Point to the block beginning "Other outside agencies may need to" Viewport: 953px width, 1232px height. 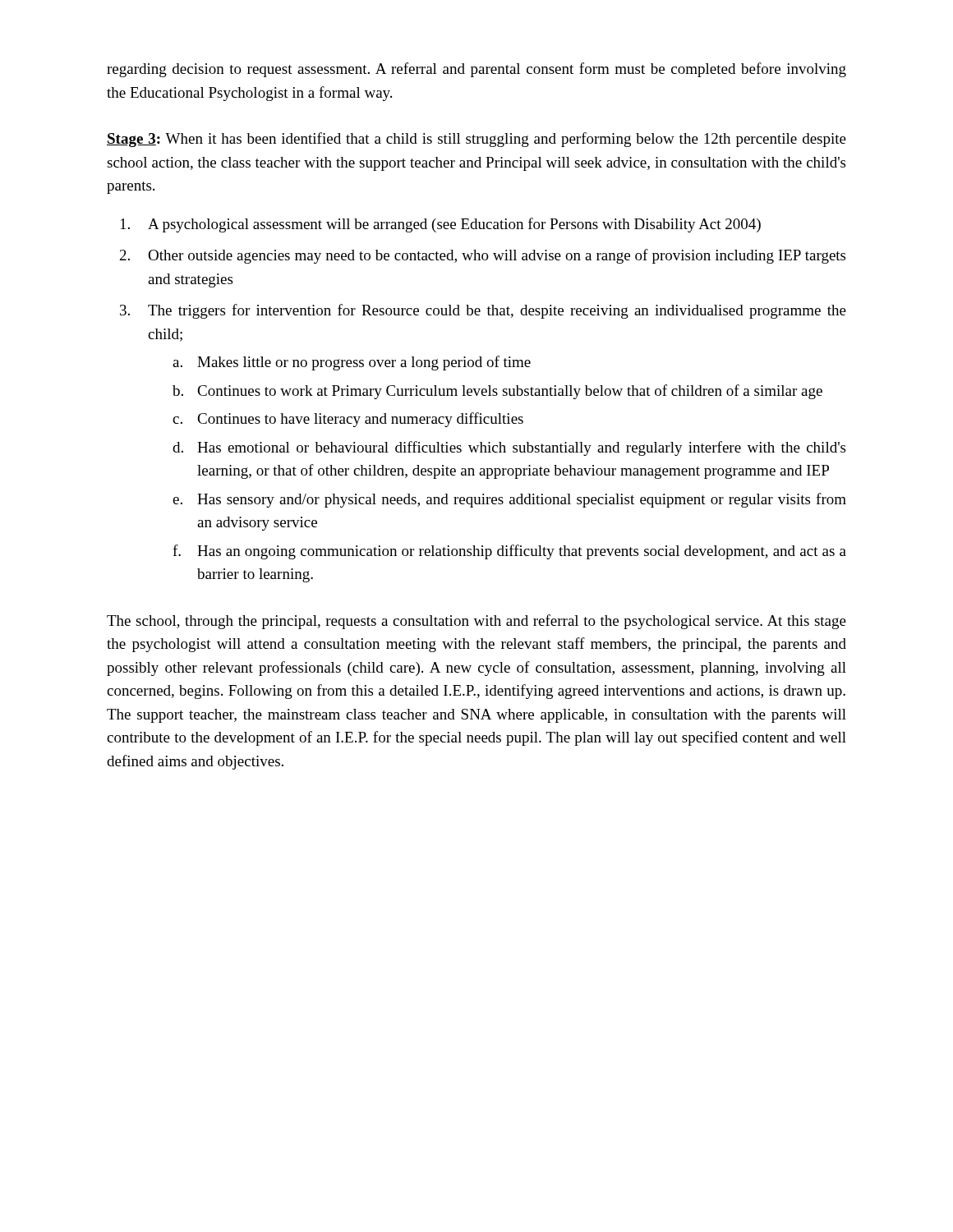pos(497,267)
